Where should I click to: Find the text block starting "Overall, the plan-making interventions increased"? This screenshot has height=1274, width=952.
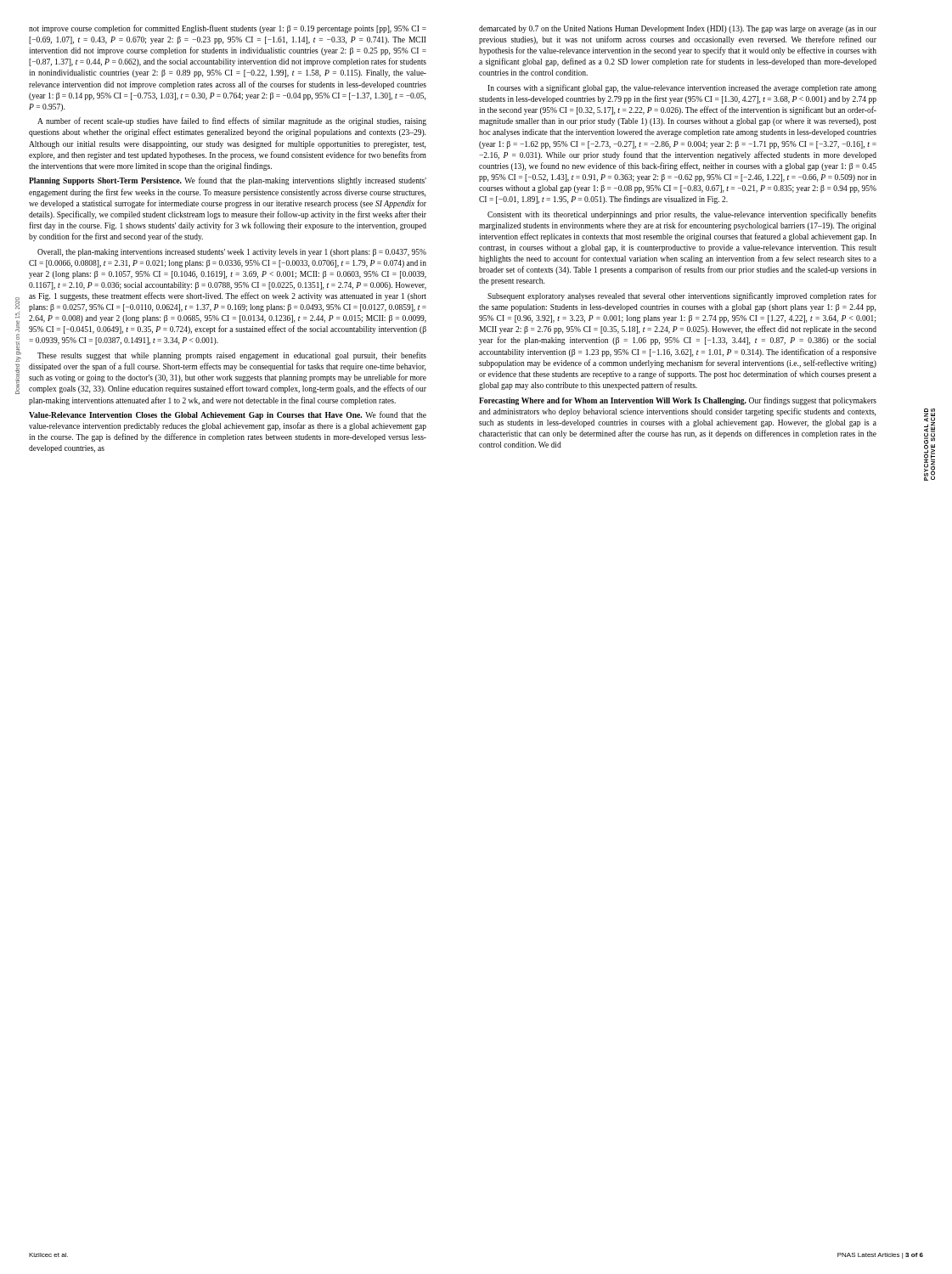coord(228,297)
